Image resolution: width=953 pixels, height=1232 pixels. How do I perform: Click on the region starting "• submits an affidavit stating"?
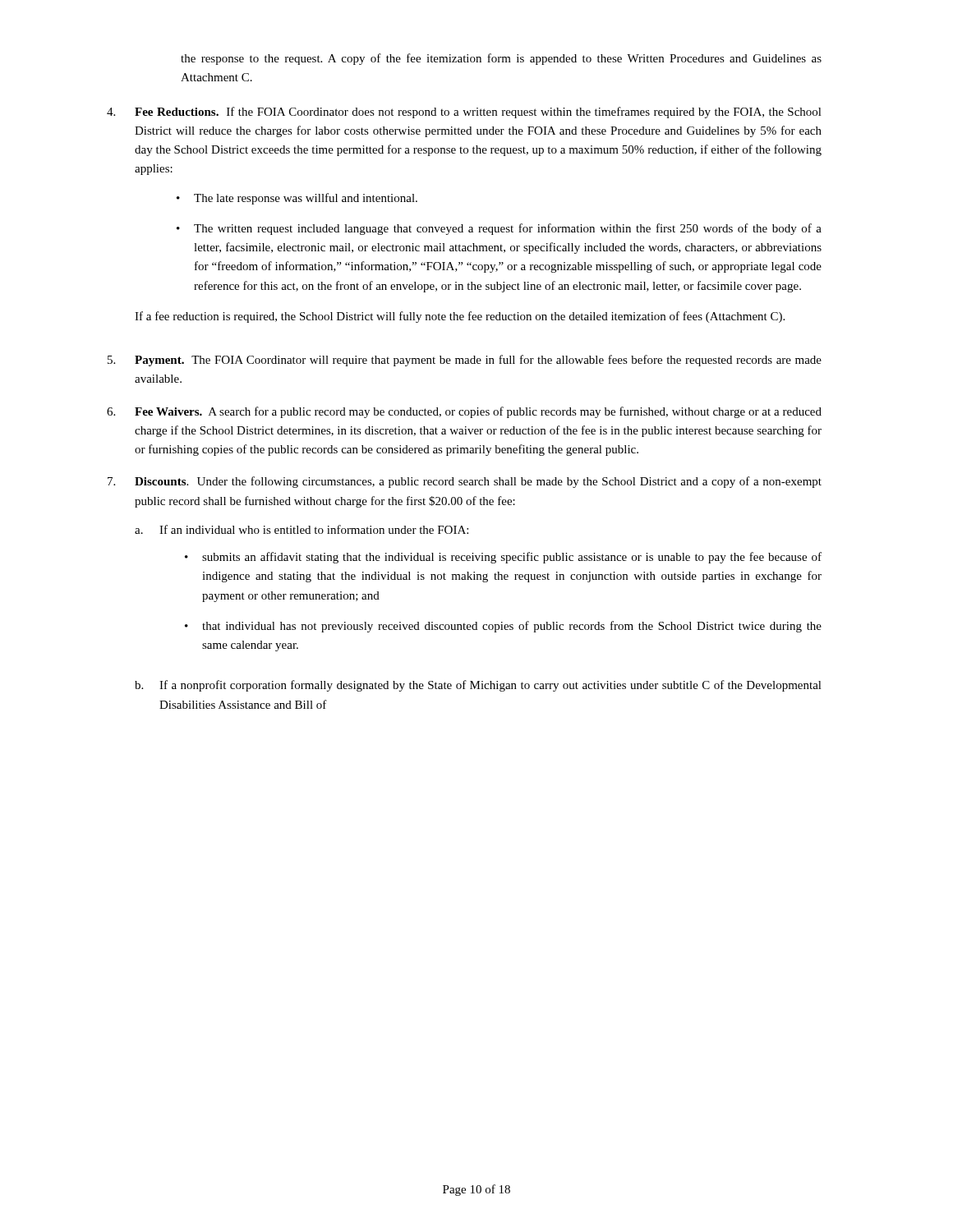click(x=503, y=577)
